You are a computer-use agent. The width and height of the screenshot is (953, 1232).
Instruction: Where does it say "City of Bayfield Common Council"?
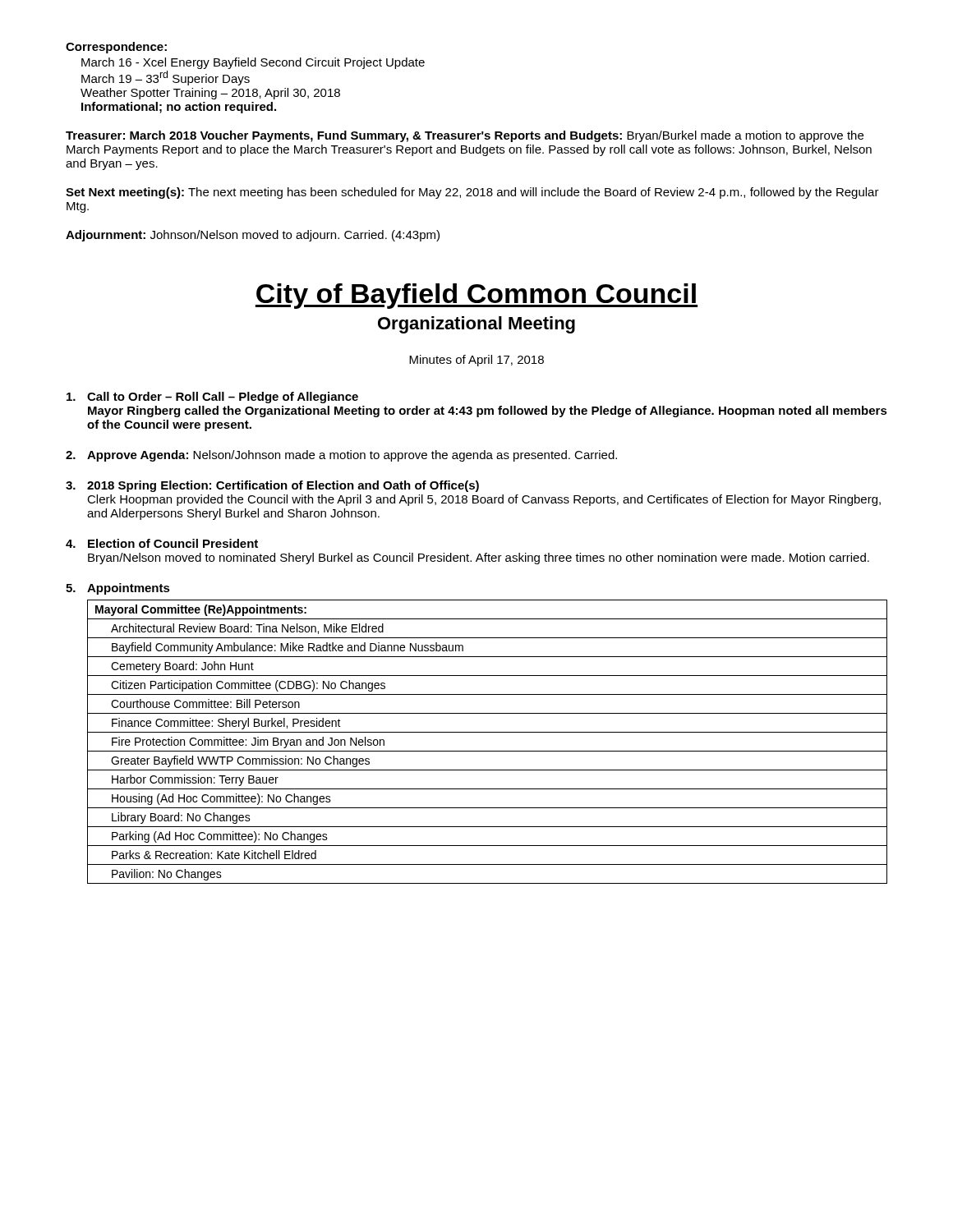[x=476, y=293]
